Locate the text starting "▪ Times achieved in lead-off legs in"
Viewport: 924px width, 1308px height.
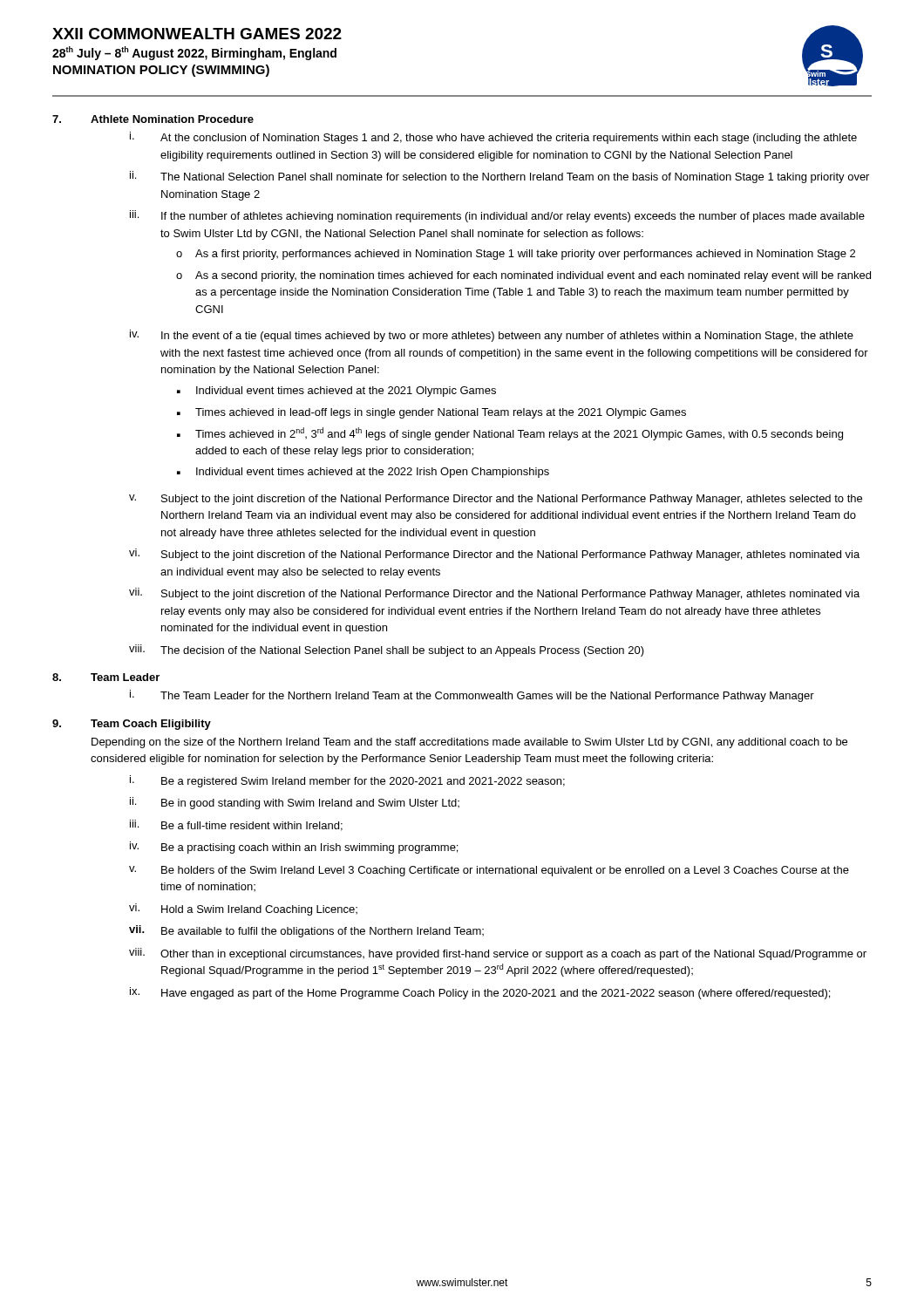tap(524, 412)
